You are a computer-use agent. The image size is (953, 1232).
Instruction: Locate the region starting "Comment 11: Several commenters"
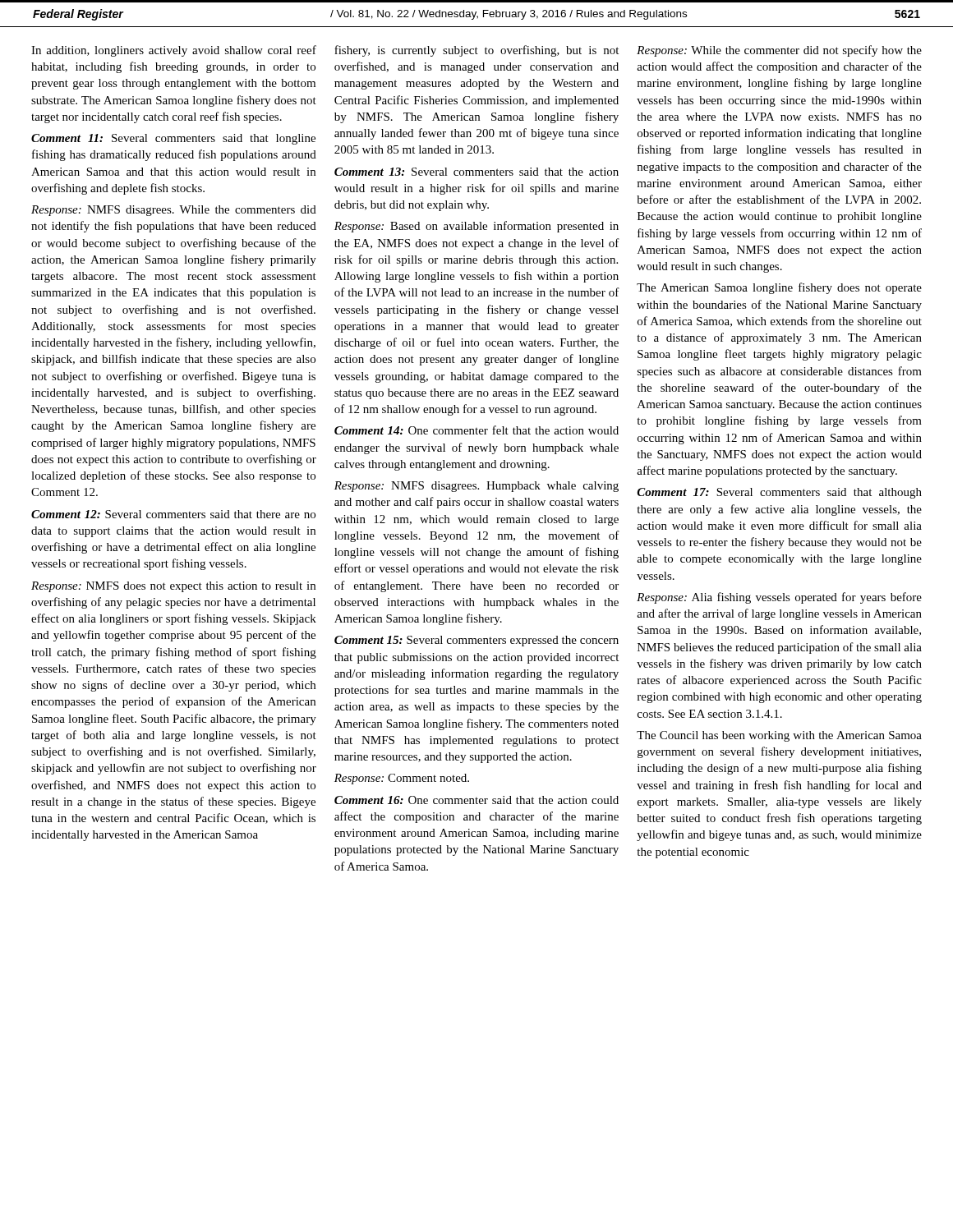pos(174,163)
